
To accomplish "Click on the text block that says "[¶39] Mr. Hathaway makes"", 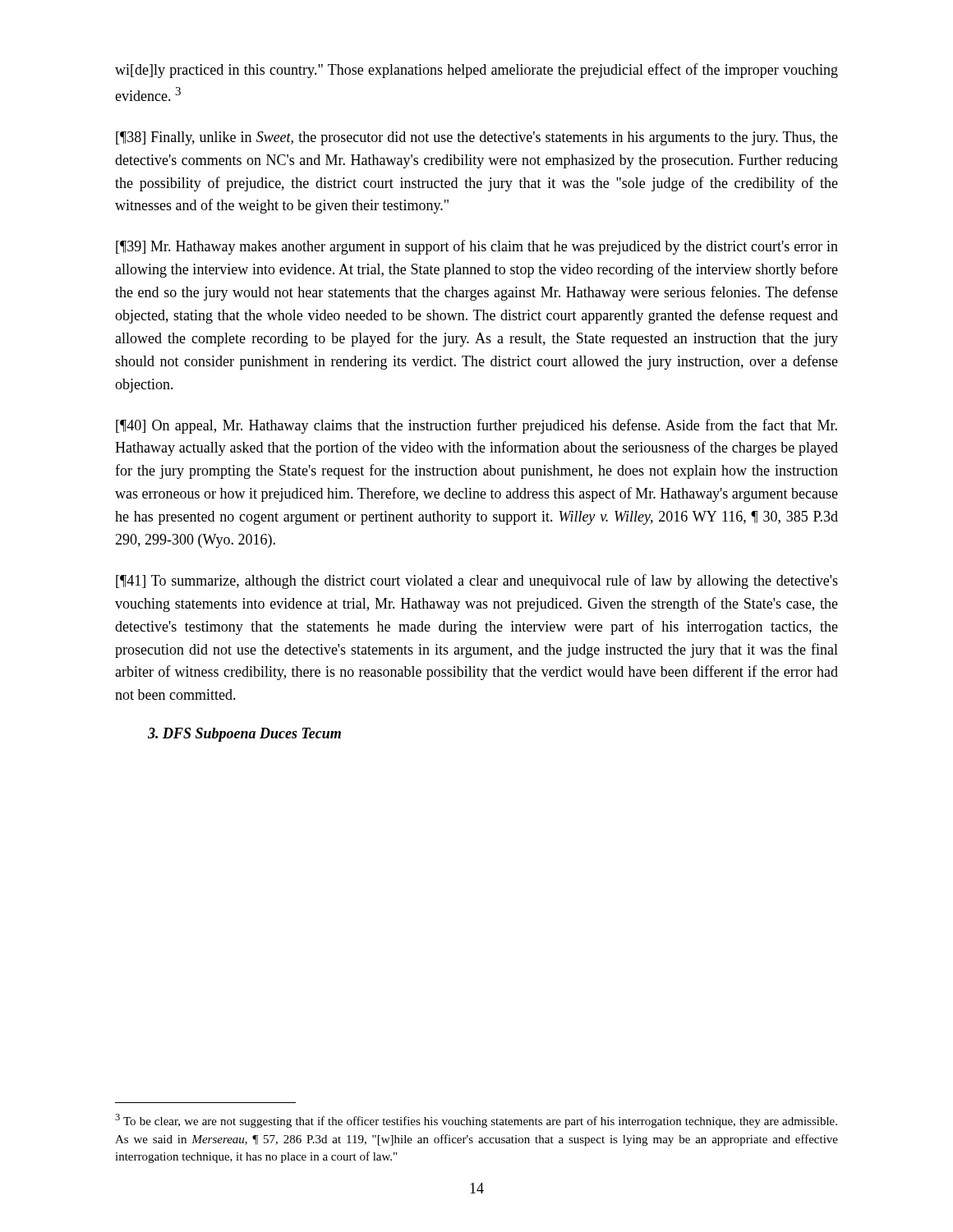I will 476,315.
